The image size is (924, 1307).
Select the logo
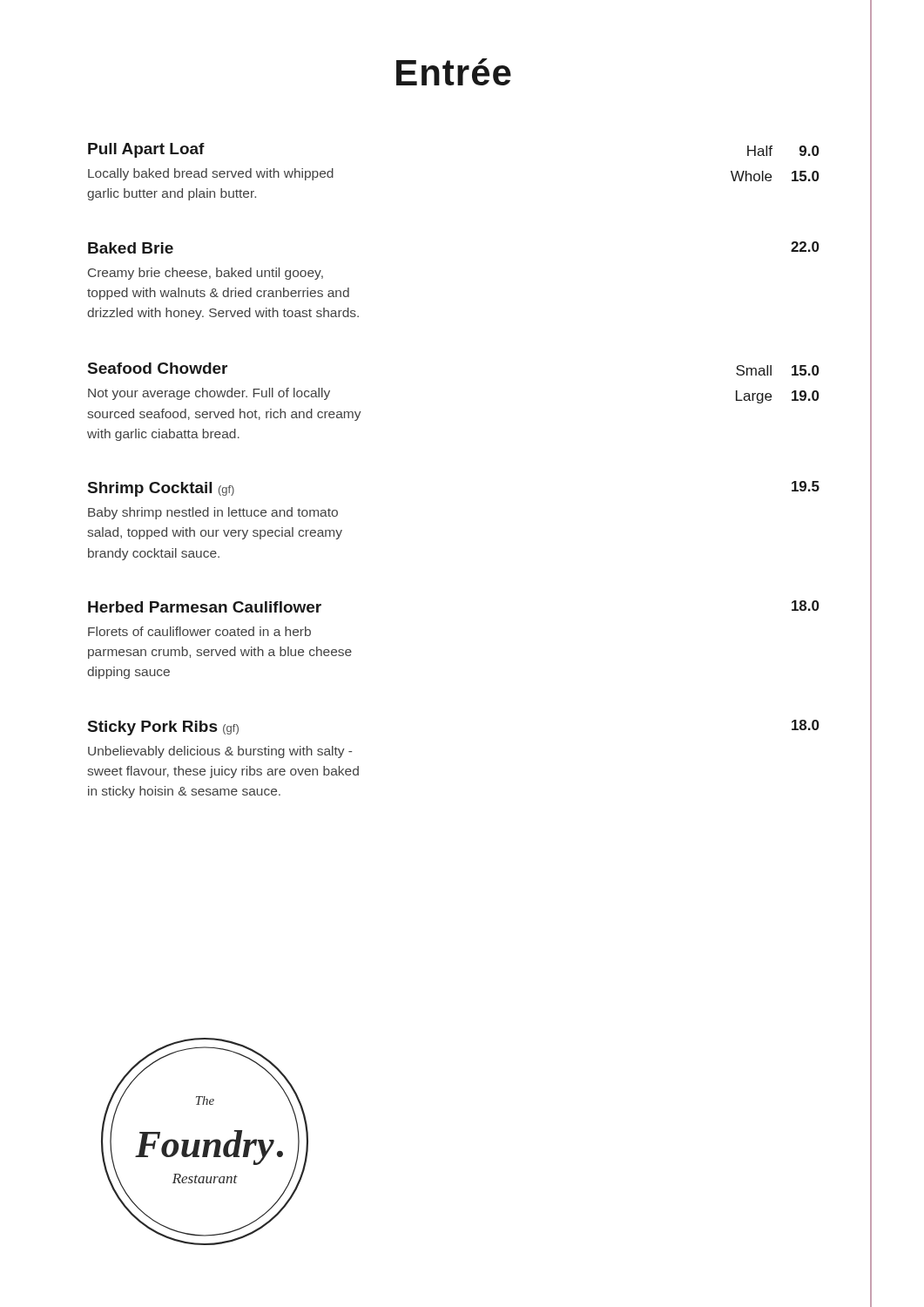205,1141
